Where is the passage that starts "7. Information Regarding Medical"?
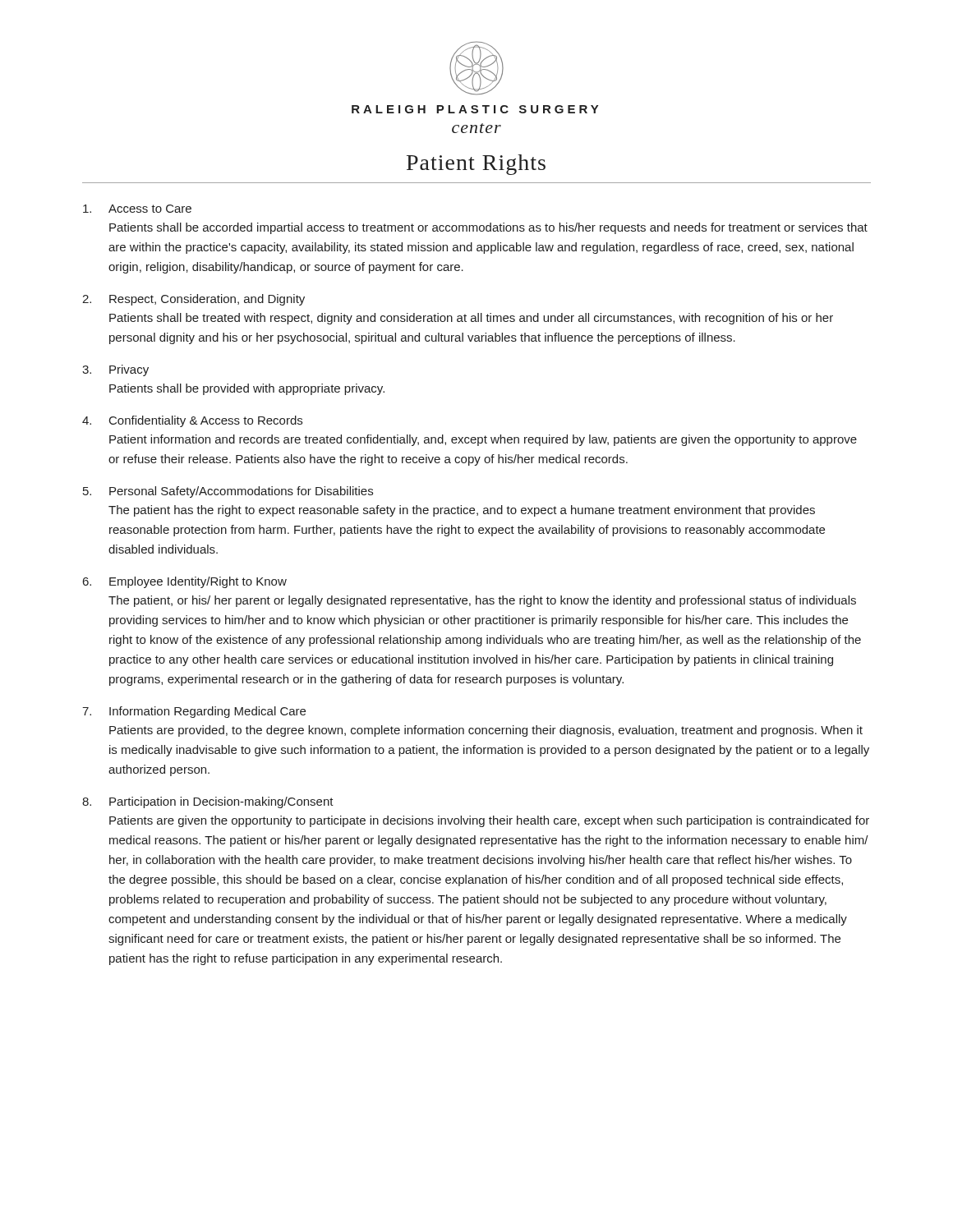953x1232 pixels. click(x=476, y=742)
